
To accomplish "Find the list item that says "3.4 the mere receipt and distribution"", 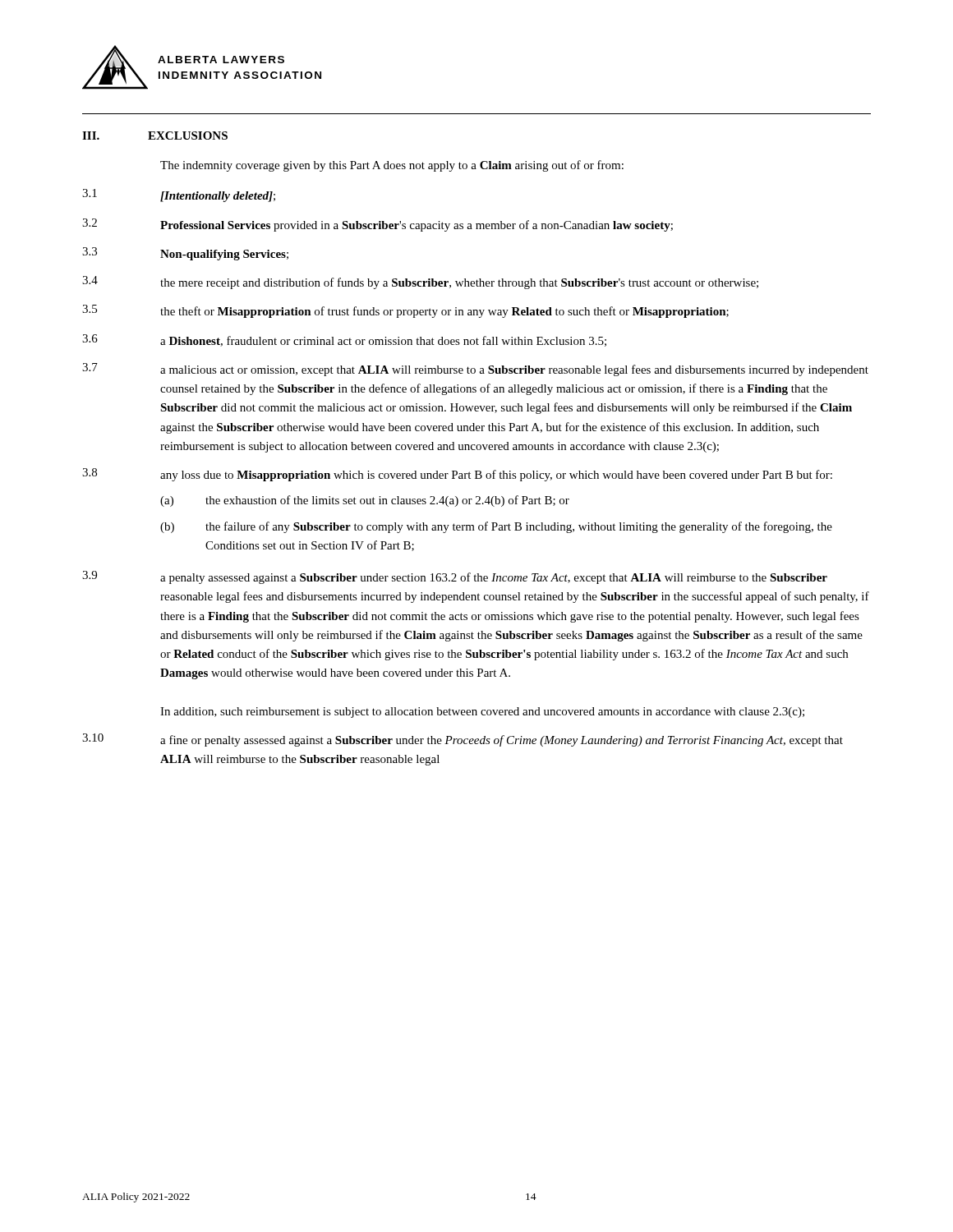I will click(476, 283).
